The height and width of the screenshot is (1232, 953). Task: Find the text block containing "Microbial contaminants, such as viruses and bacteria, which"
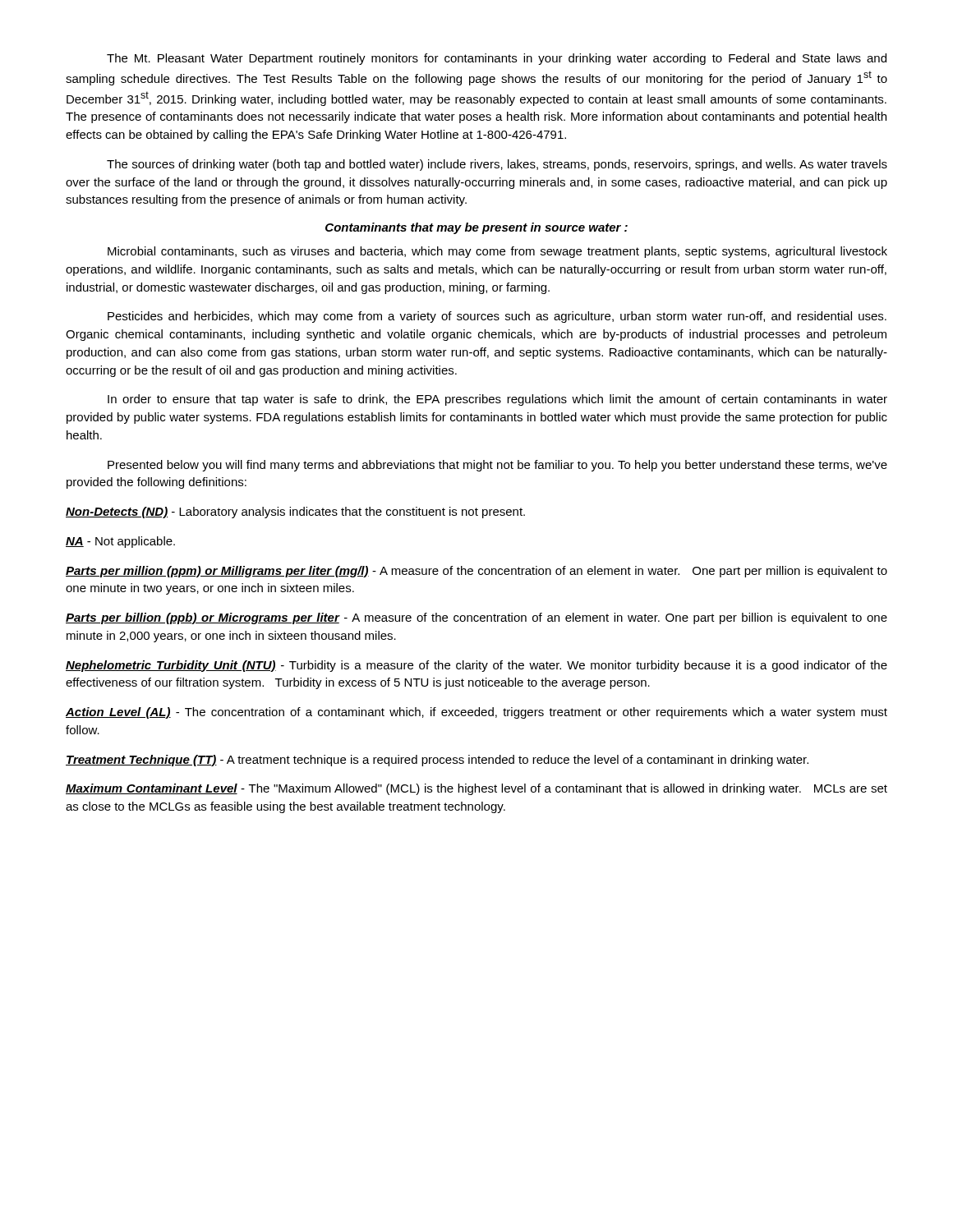[x=476, y=269]
